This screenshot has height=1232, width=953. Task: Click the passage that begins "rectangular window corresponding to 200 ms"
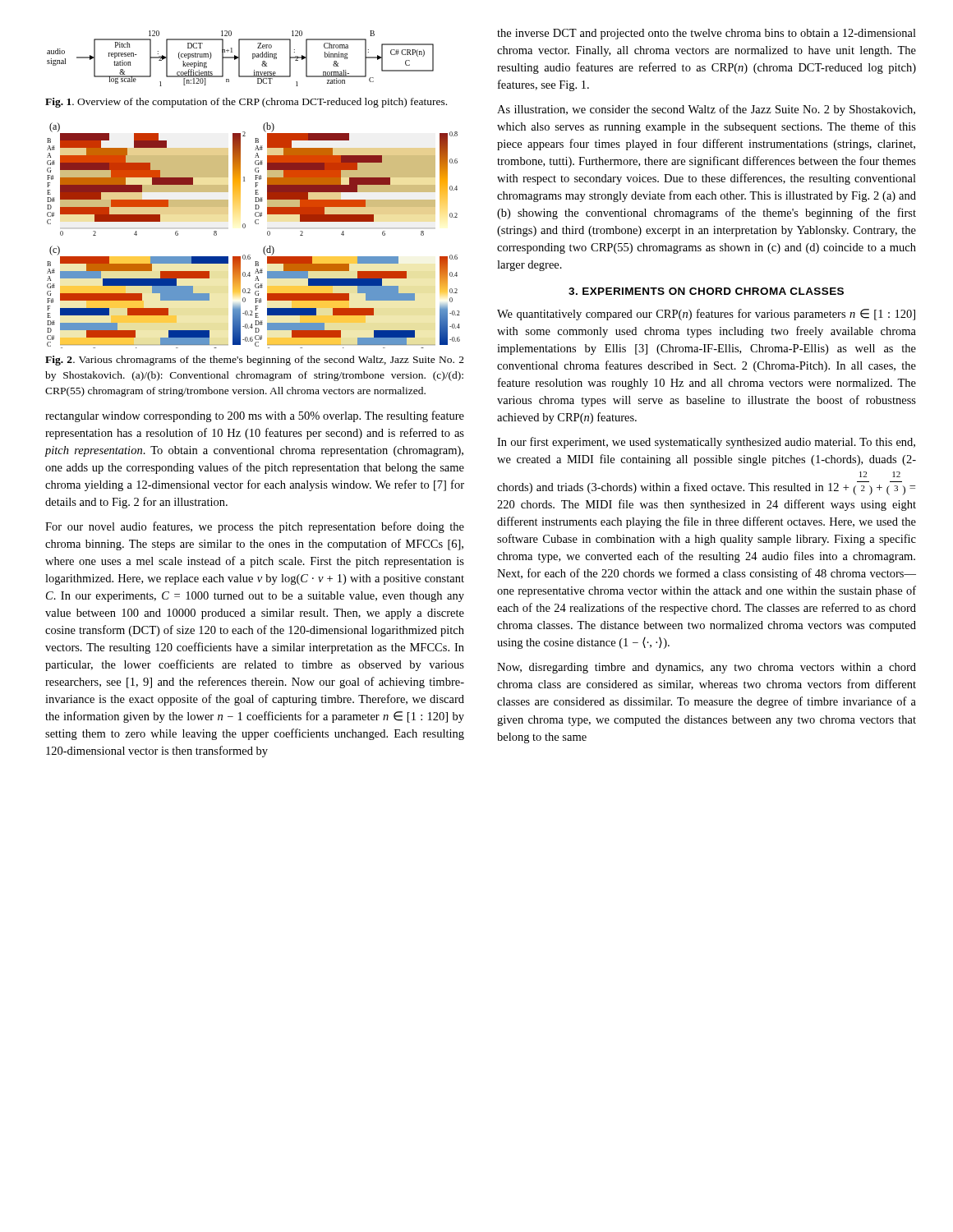click(255, 583)
